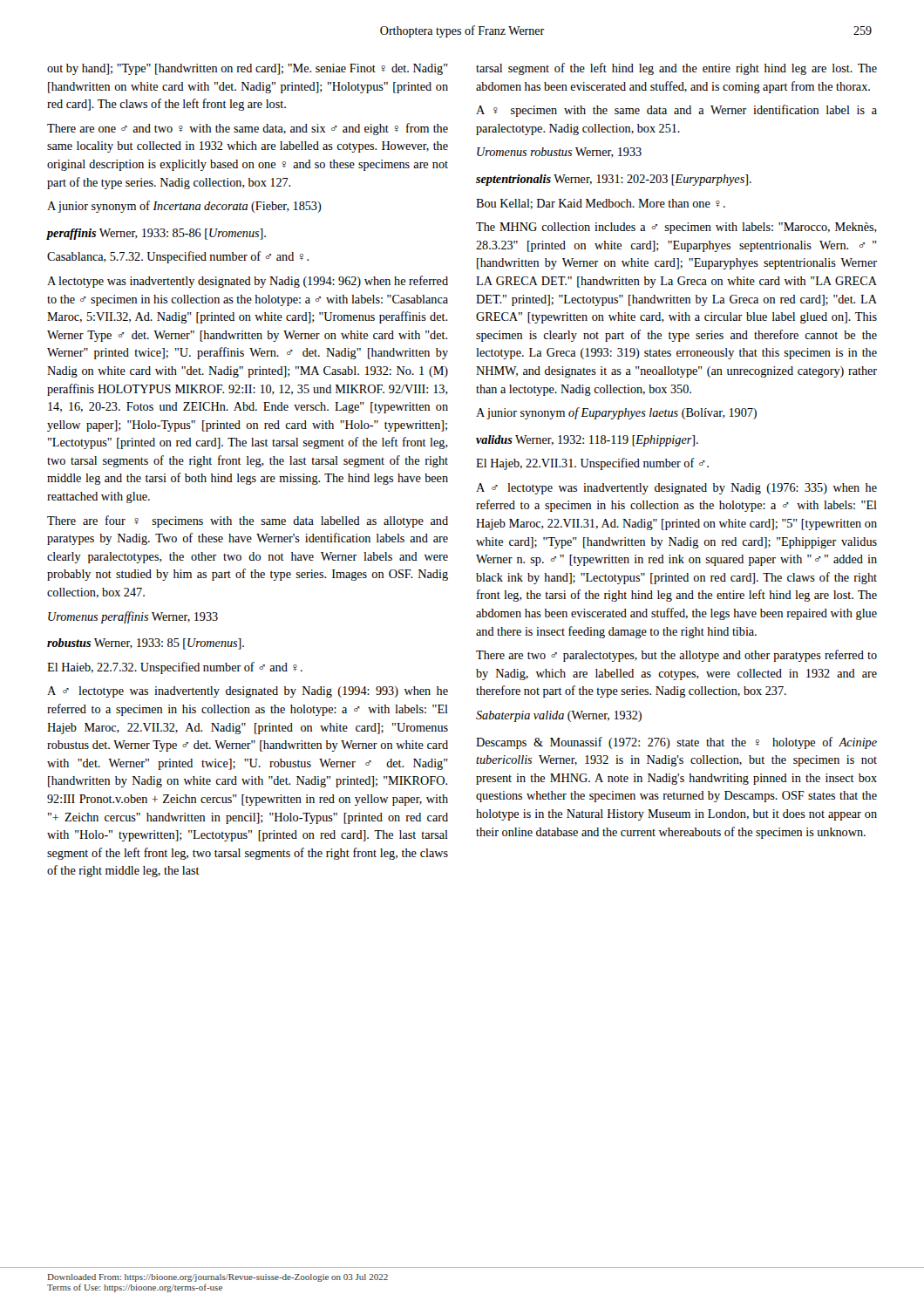Image resolution: width=924 pixels, height=1308 pixels.
Task: Where does it say "septentrionalis Werner, 1931: 202-203 [Euryparphyes]."?
Action: click(x=676, y=179)
